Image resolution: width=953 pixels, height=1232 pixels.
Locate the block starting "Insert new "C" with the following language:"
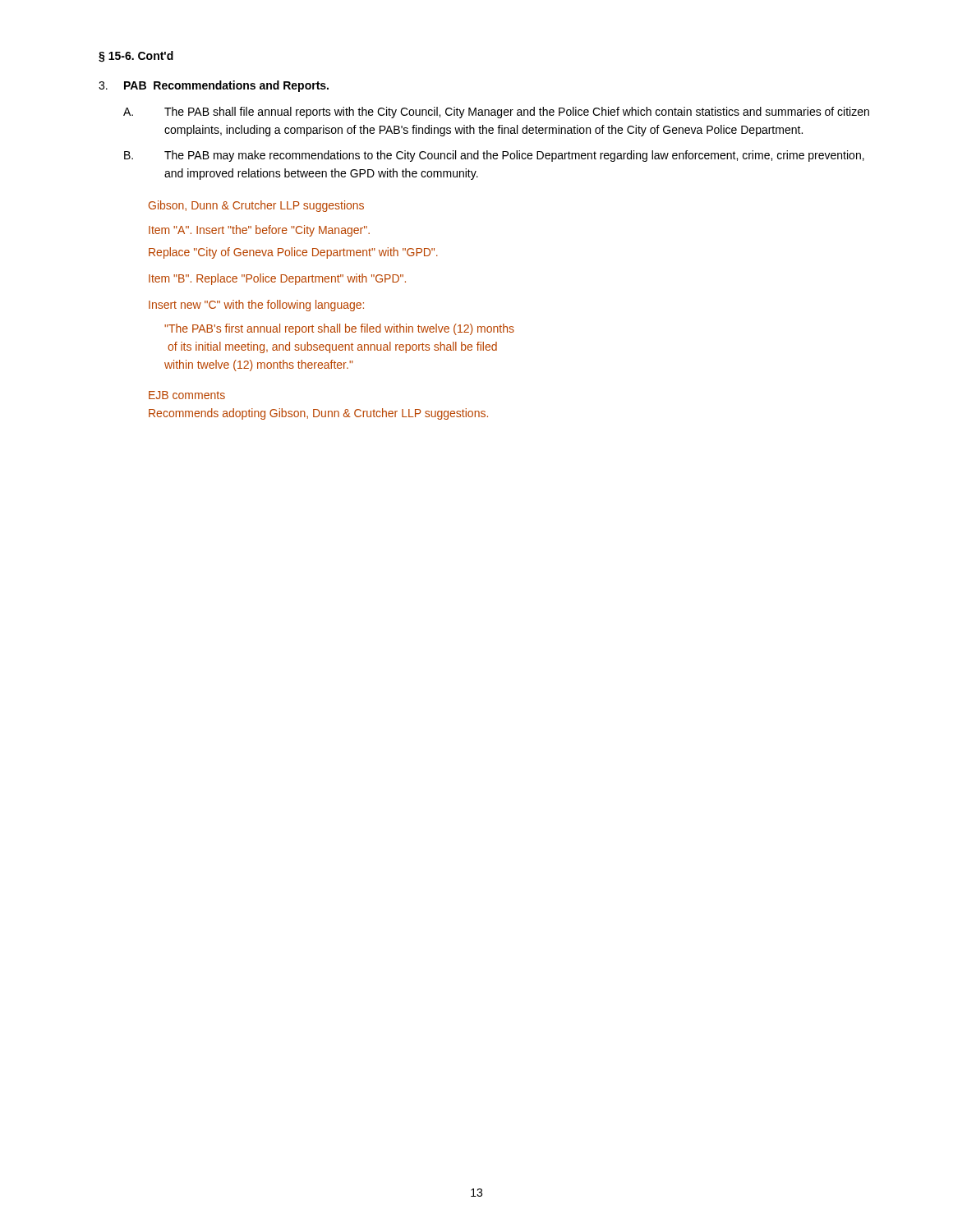[x=256, y=306]
